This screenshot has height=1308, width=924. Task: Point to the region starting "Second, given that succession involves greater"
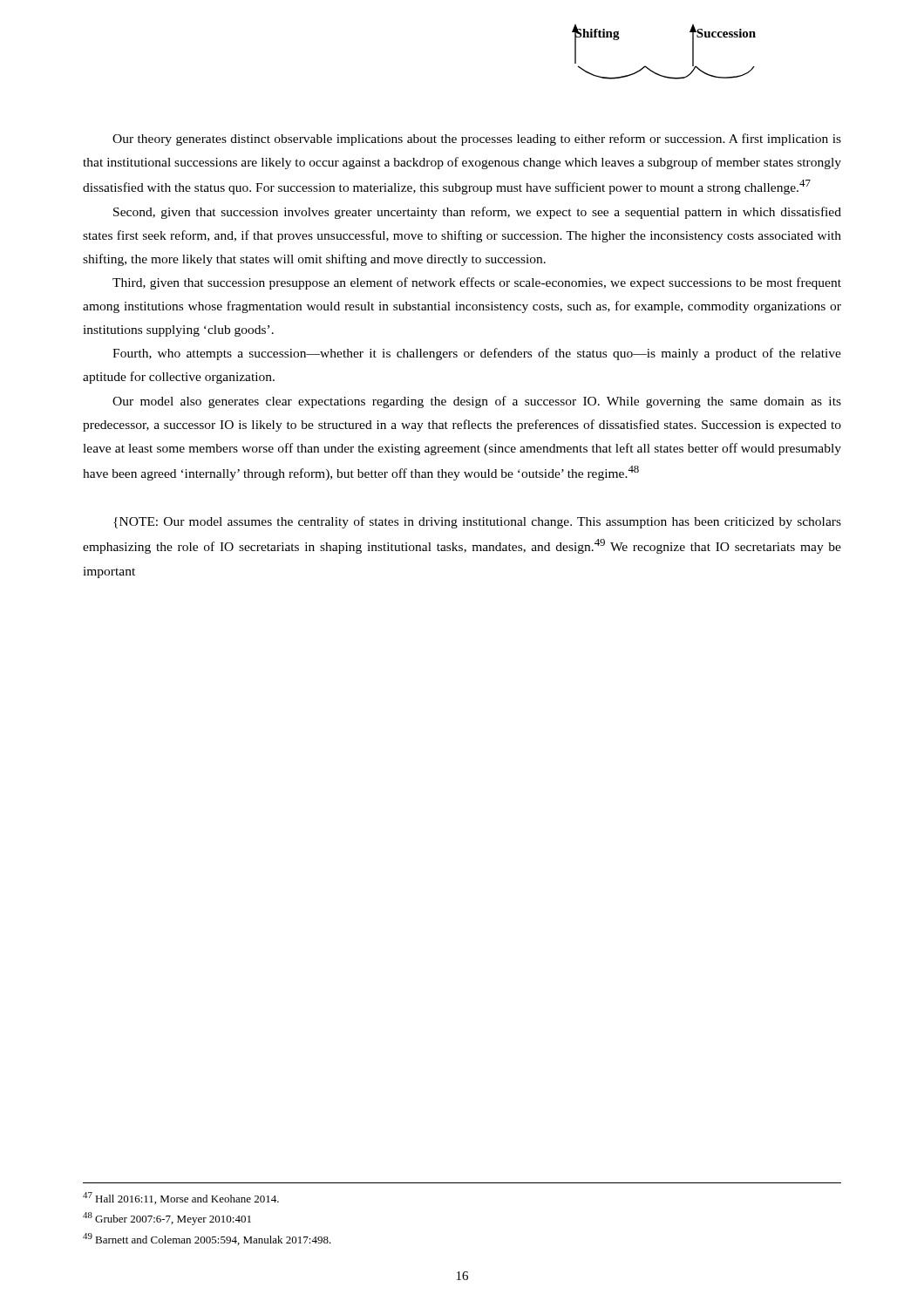pyautogui.click(x=462, y=235)
